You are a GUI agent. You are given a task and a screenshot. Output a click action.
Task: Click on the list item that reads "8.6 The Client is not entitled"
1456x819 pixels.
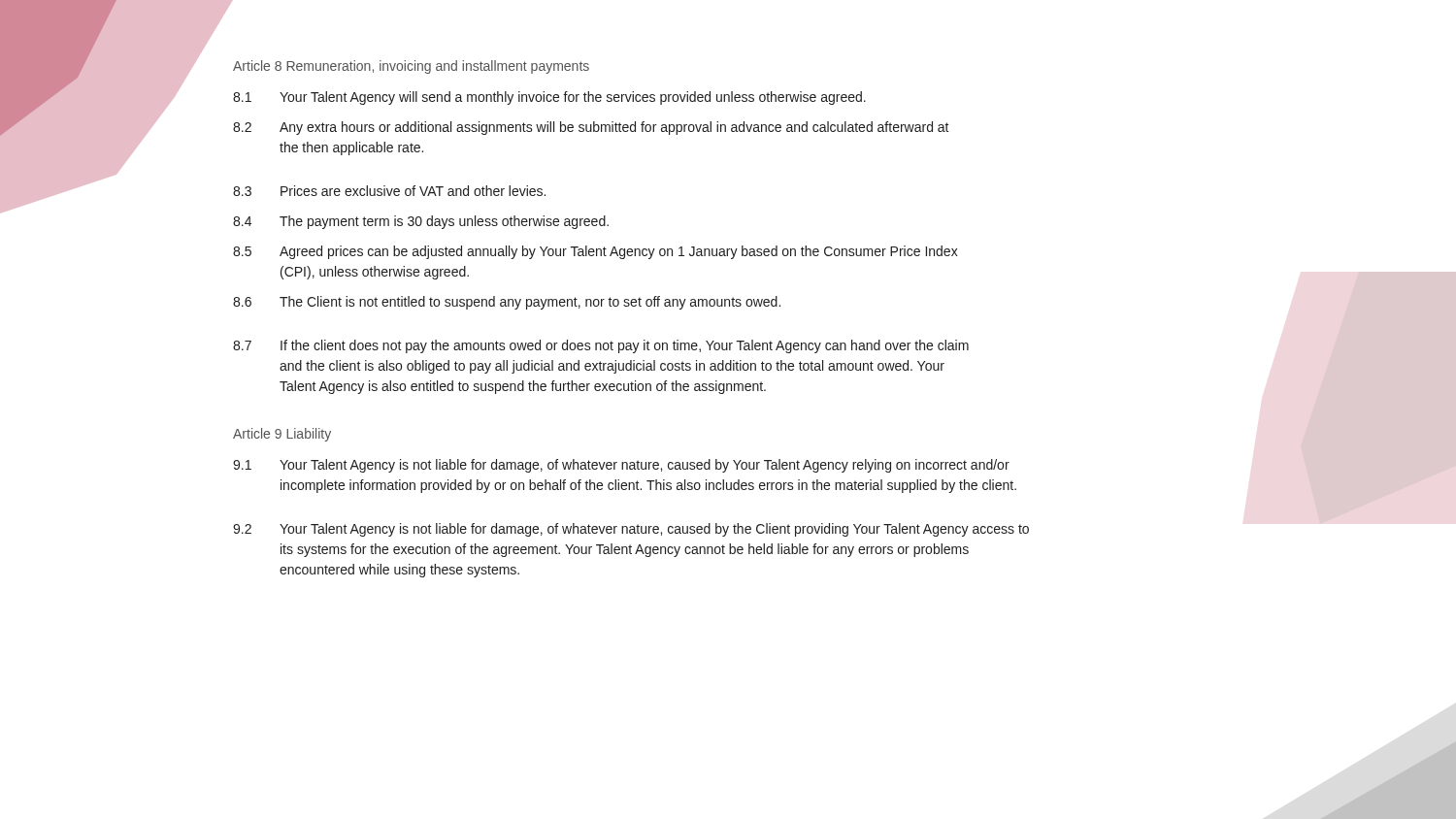coord(507,302)
